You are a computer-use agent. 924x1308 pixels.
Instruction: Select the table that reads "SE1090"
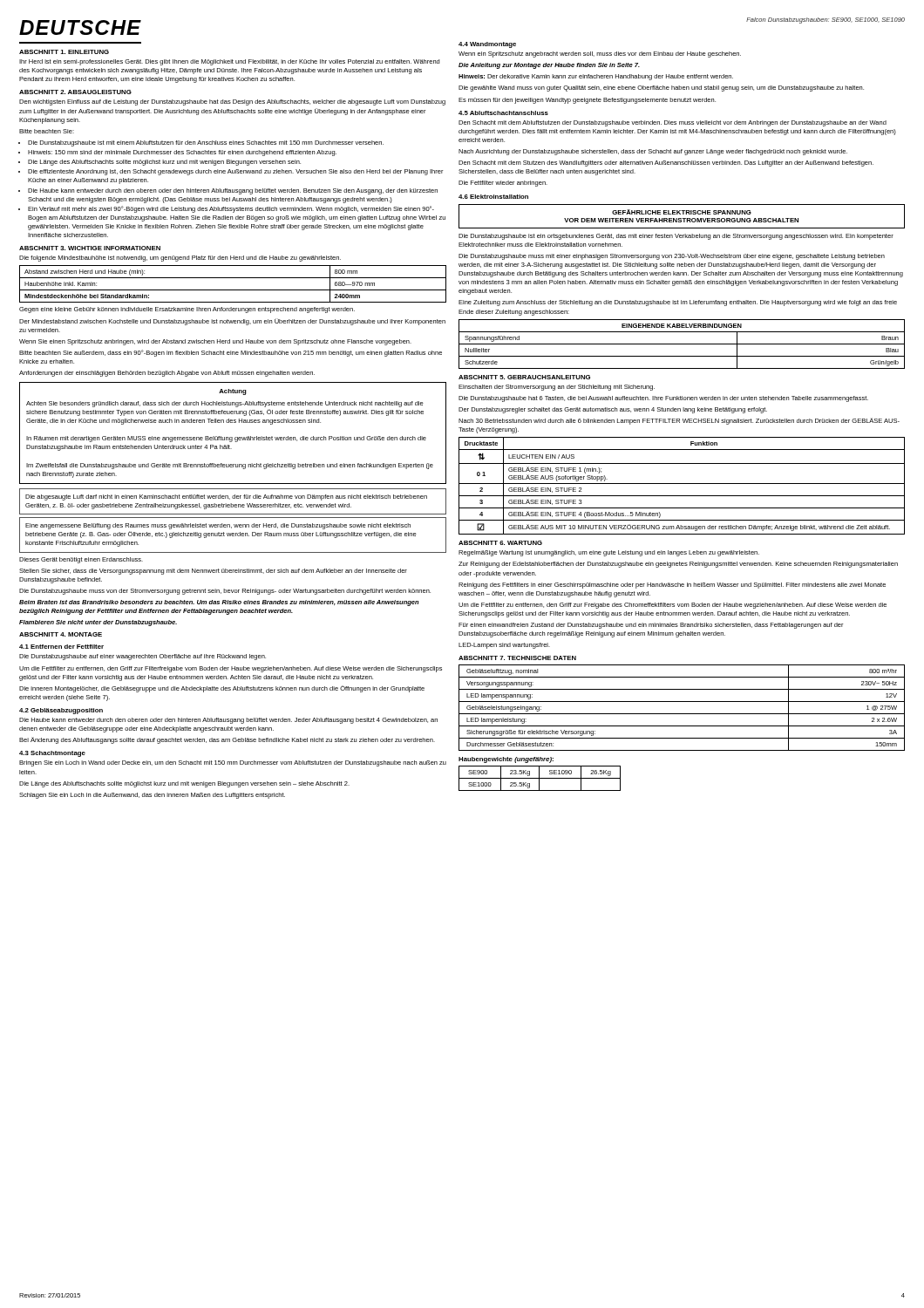click(x=682, y=778)
